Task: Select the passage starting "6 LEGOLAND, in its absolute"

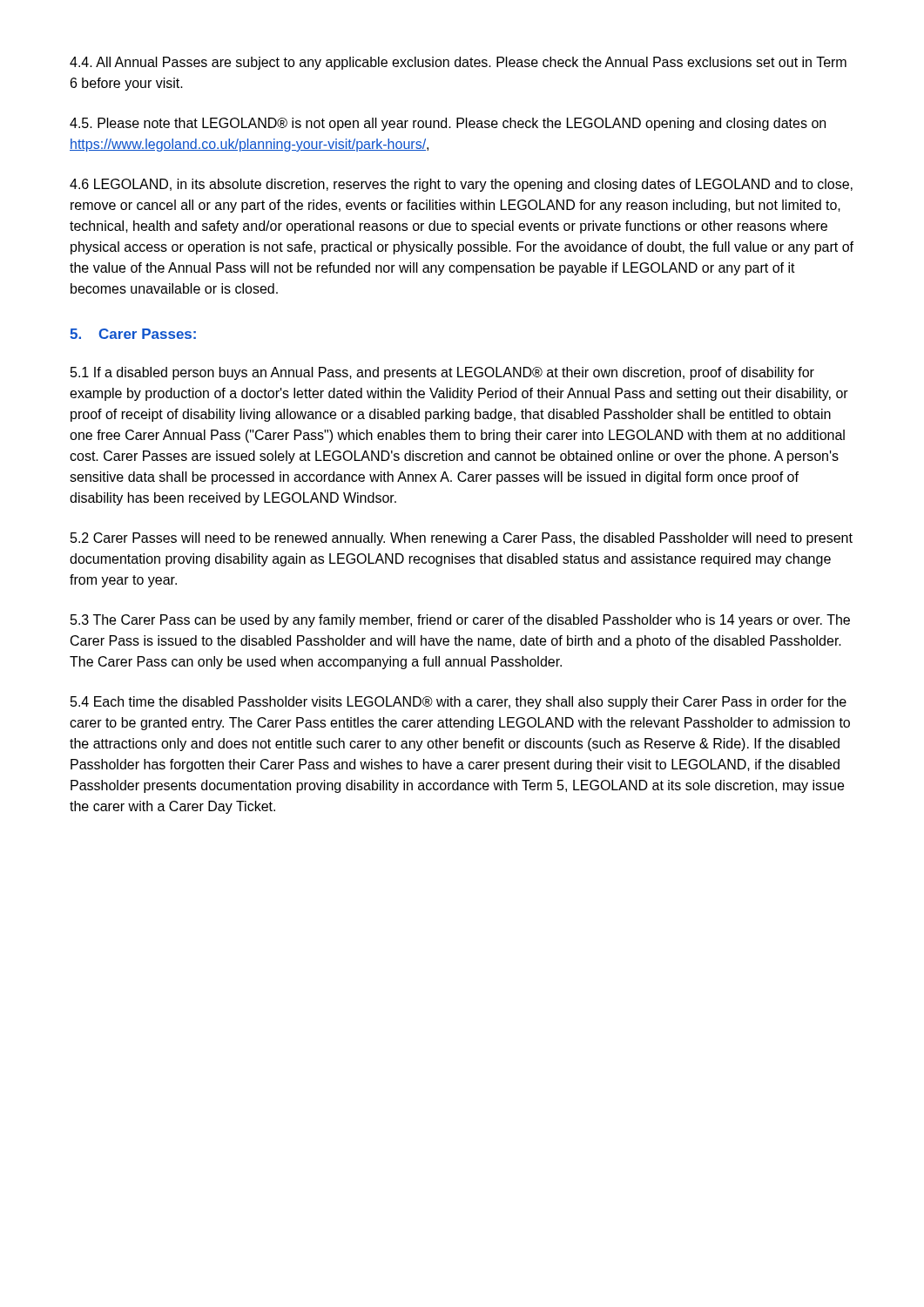Action: [x=462, y=237]
